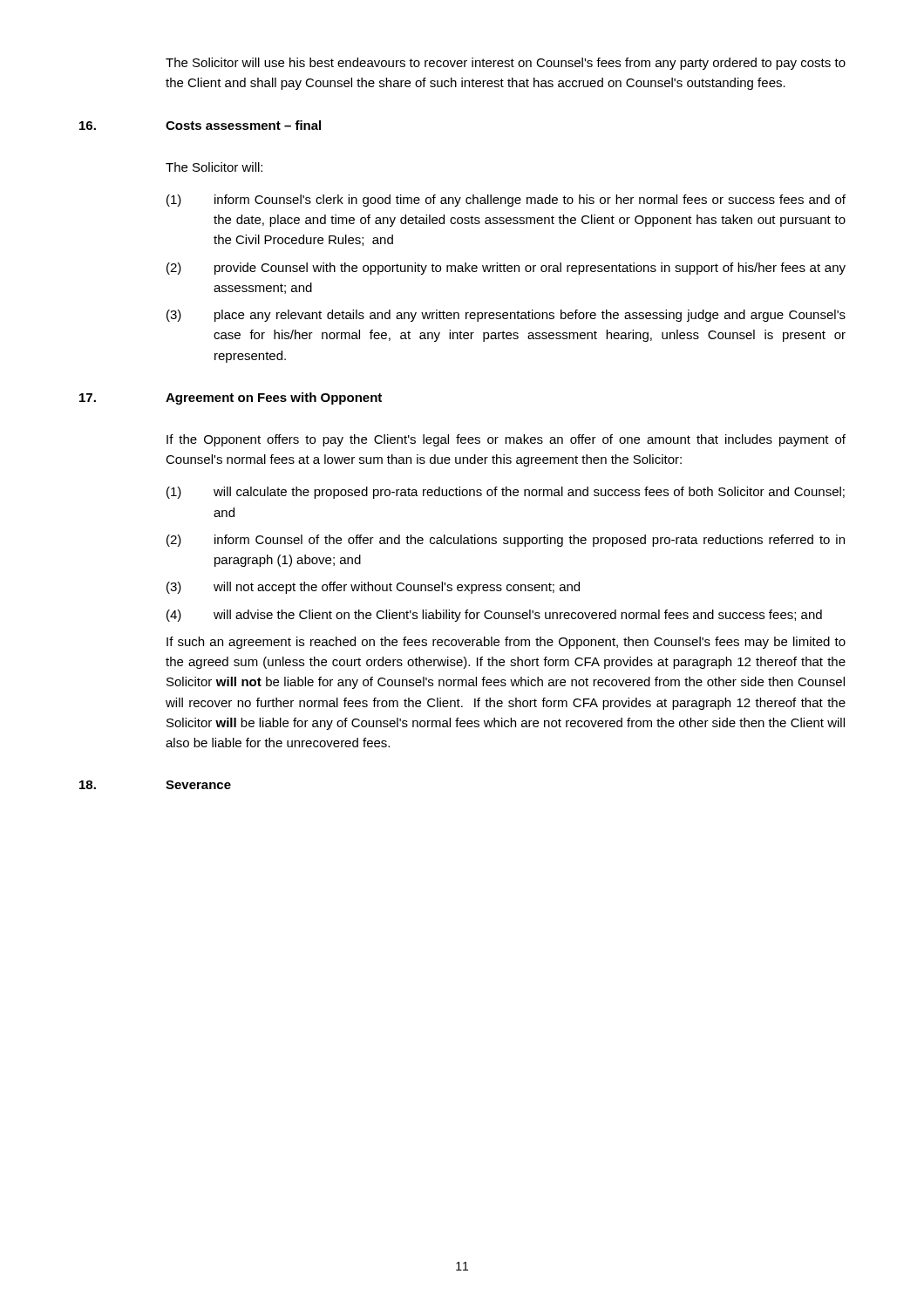This screenshot has height=1308, width=924.
Task: Where is the passage that starts "(3) will not accept the offer"?
Action: click(x=506, y=587)
